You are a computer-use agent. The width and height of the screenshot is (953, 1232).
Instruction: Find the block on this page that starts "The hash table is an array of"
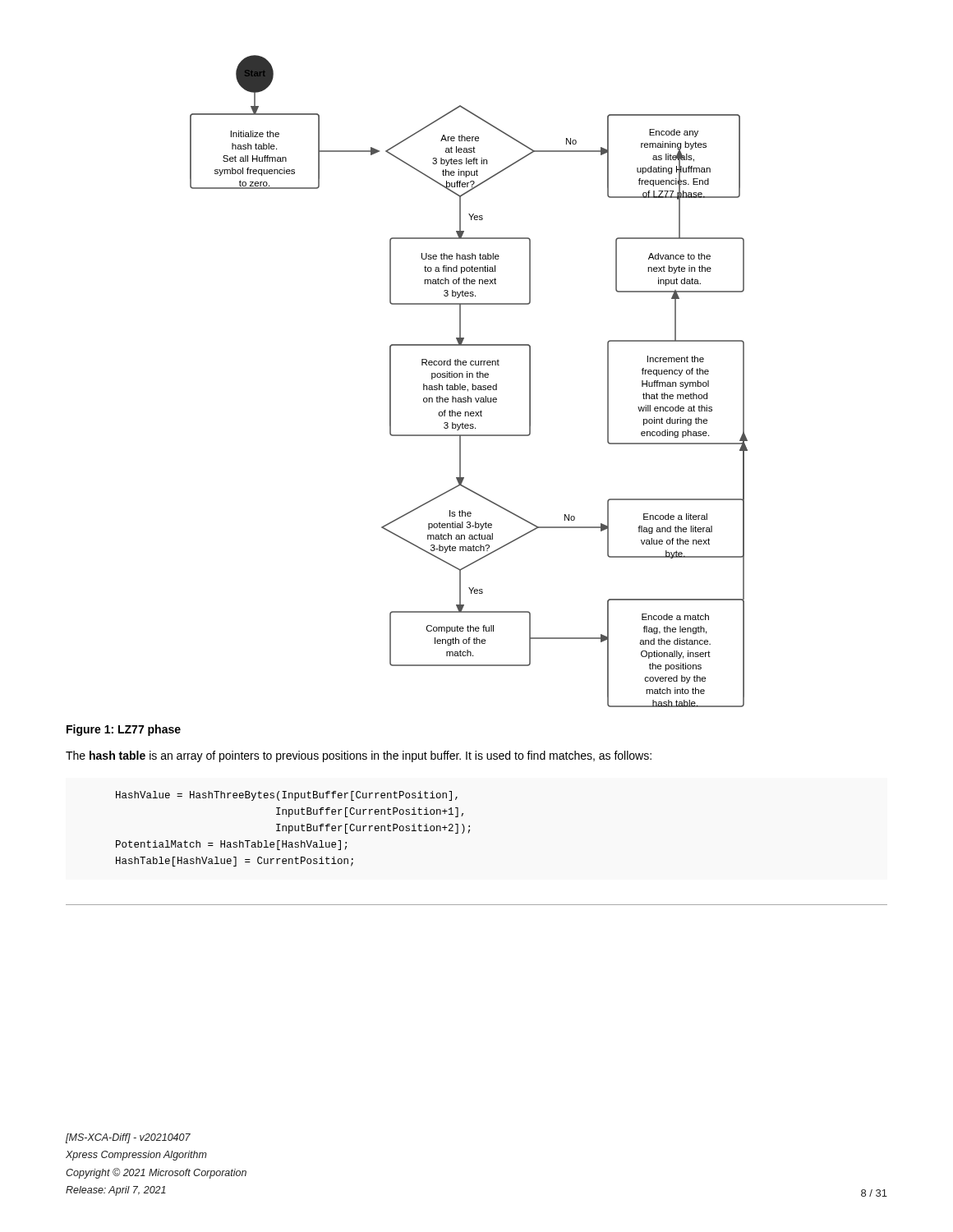click(x=359, y=756)
